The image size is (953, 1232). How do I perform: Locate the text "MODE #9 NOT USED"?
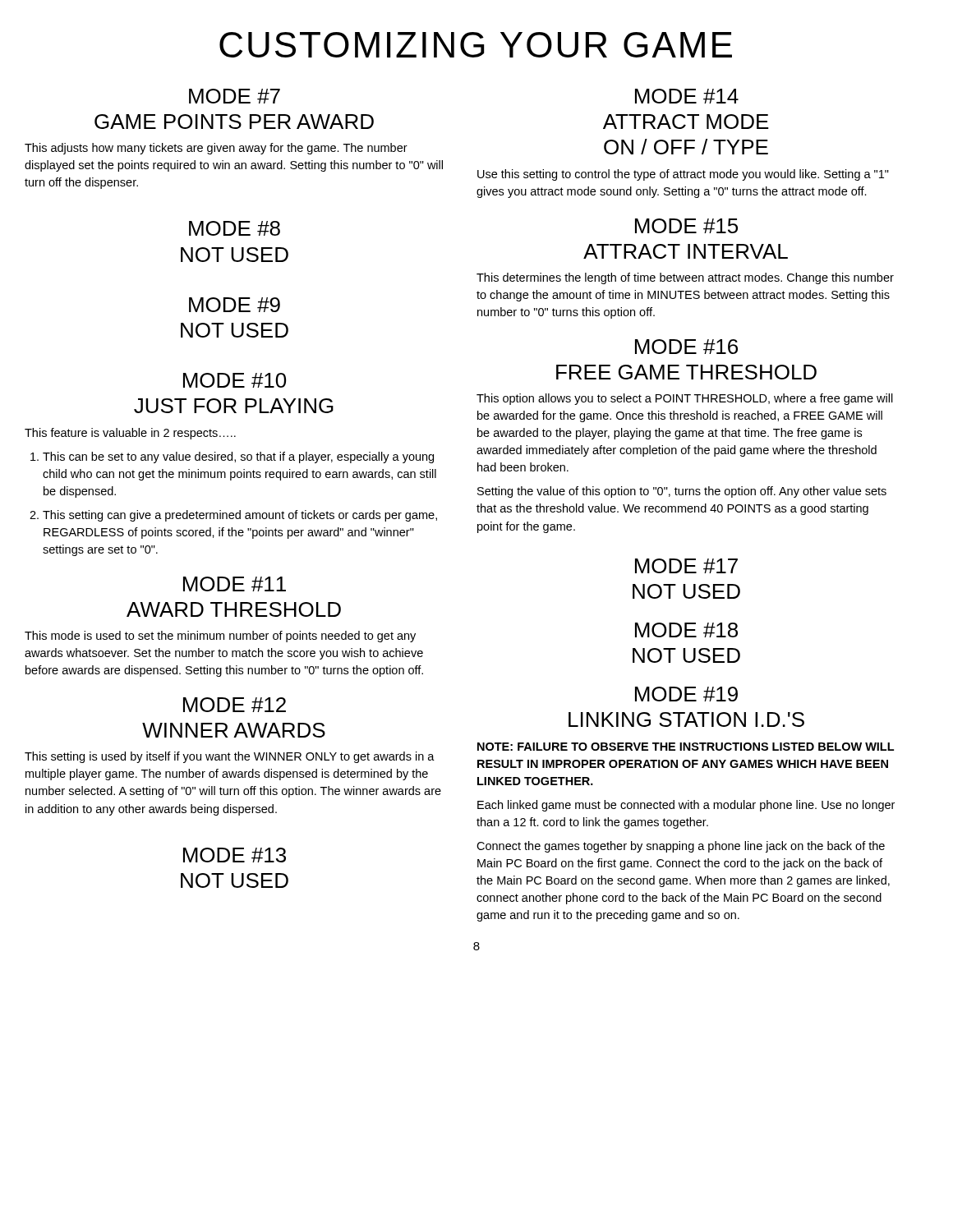pyautogui.click(x=234, y=318)
